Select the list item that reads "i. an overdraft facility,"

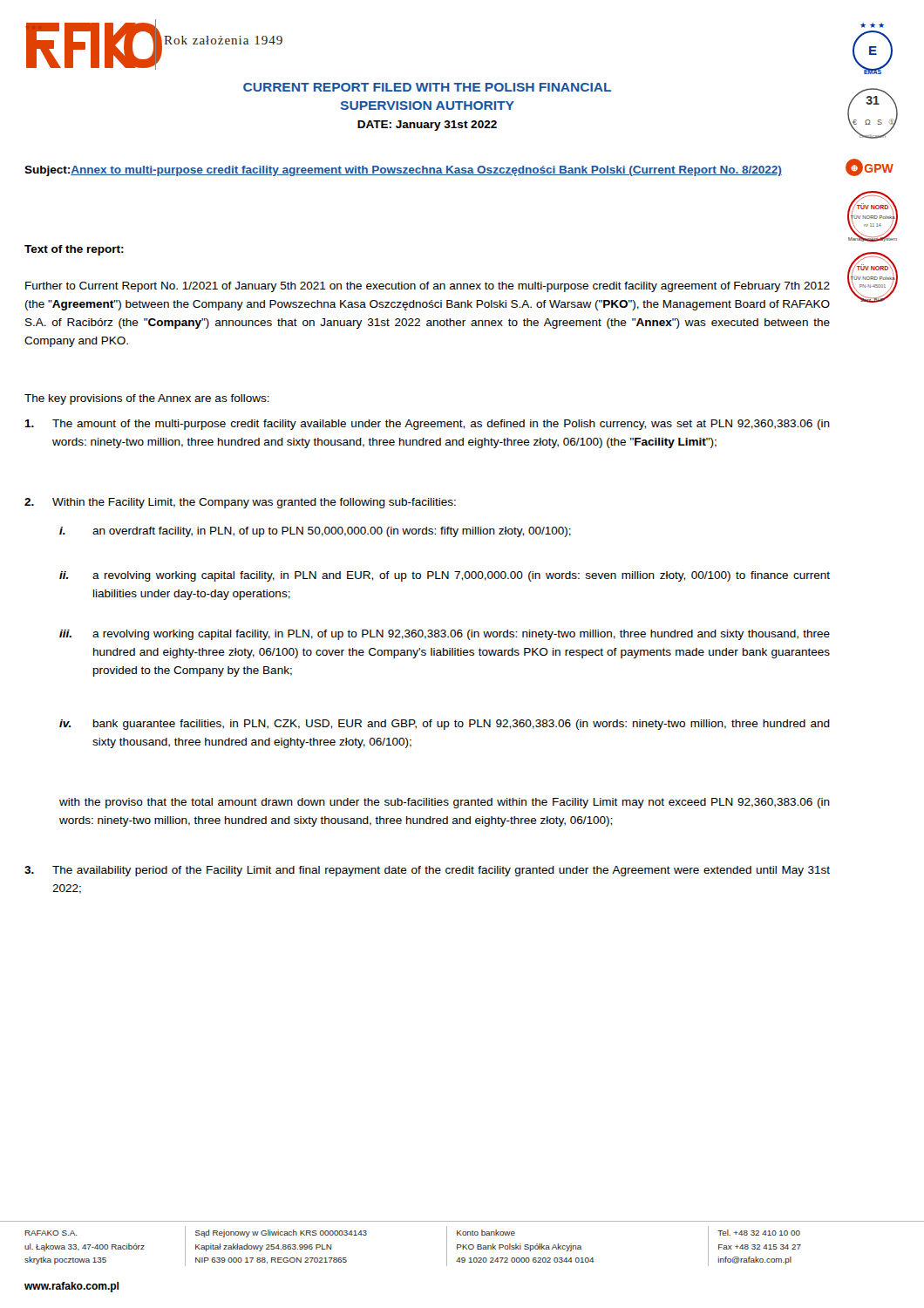pos(445,531)
